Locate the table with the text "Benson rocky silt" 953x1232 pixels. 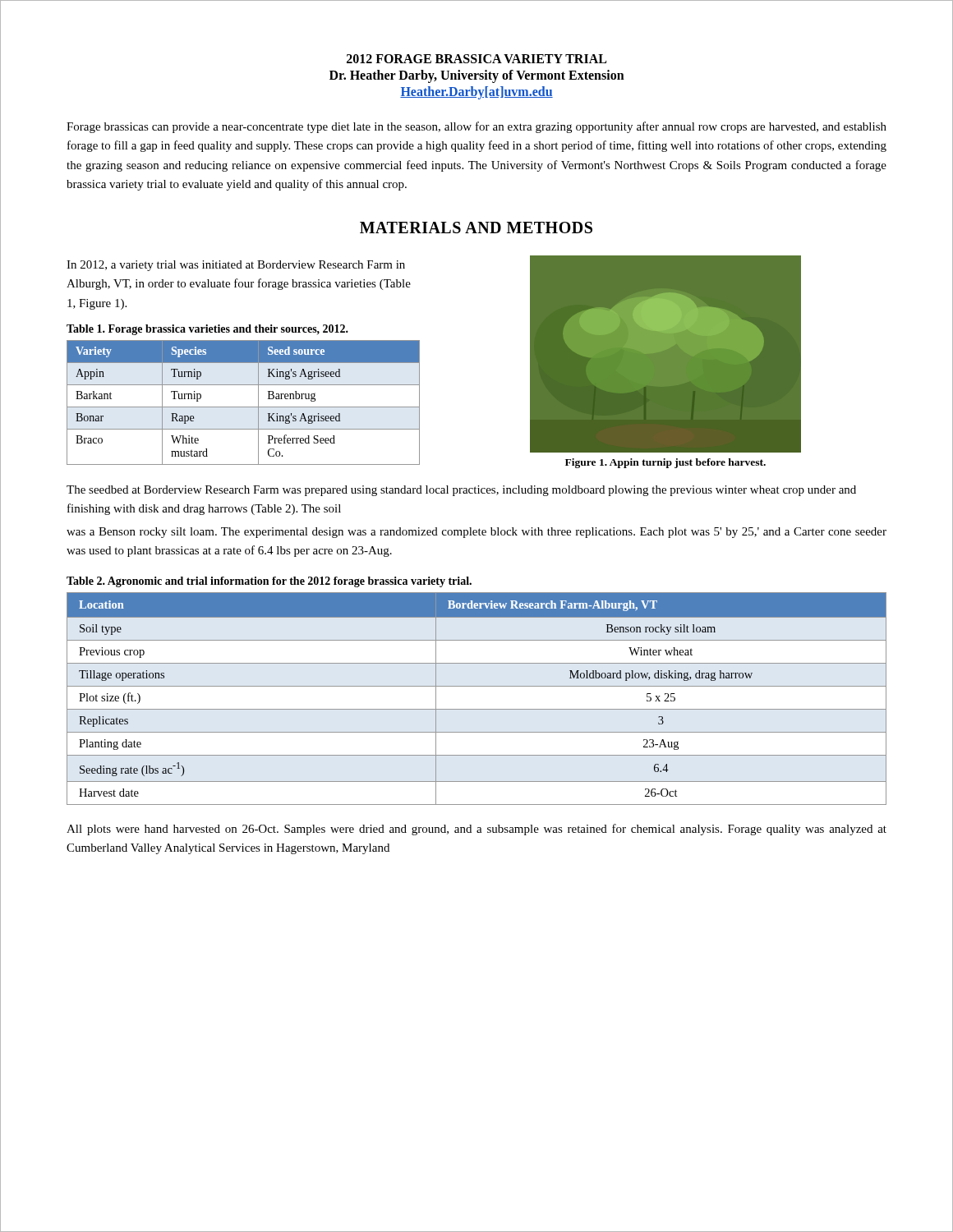click(x=476, y=698)
